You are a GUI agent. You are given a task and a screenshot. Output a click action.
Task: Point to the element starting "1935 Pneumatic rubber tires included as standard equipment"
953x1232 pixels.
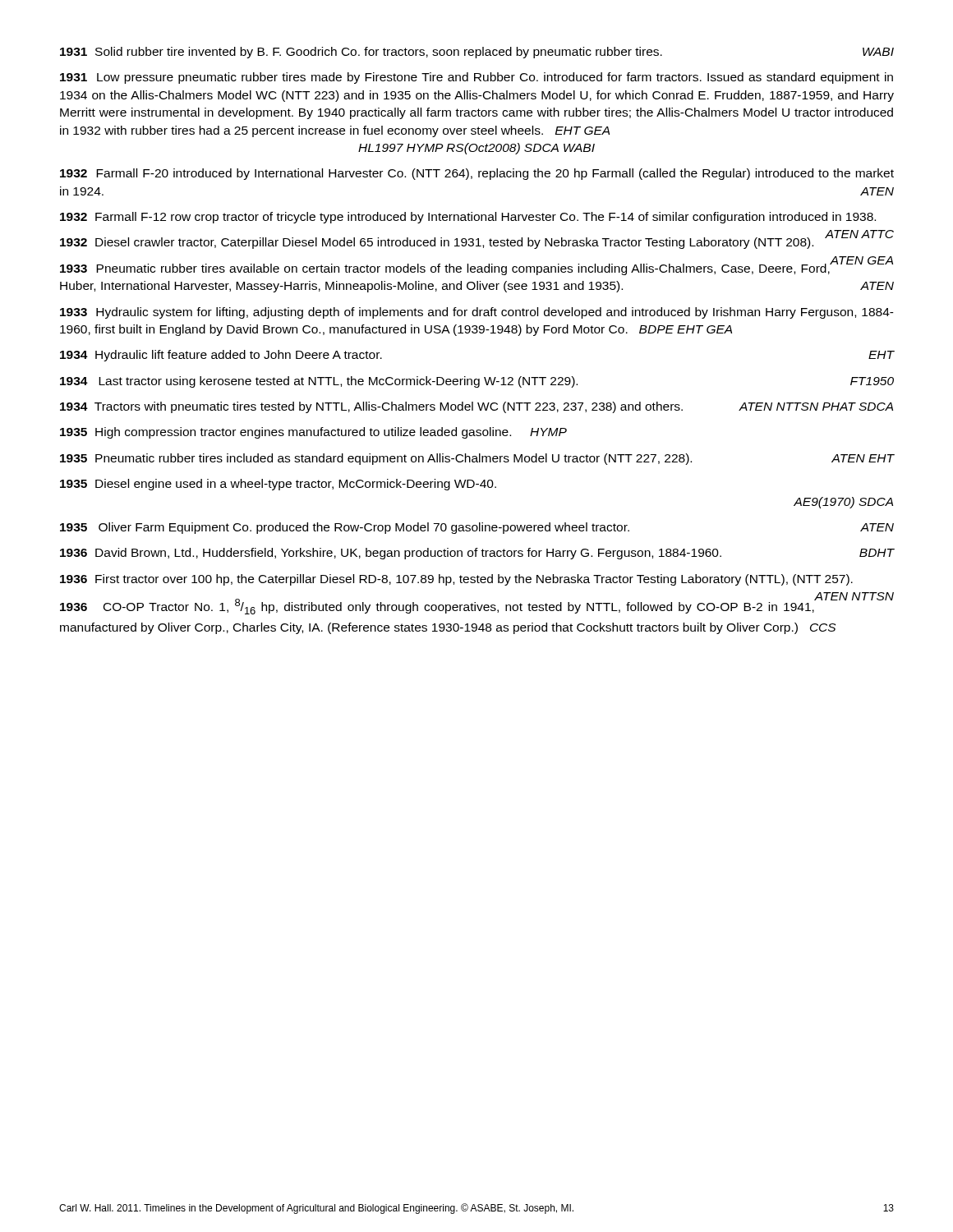[x=476, y=458]
